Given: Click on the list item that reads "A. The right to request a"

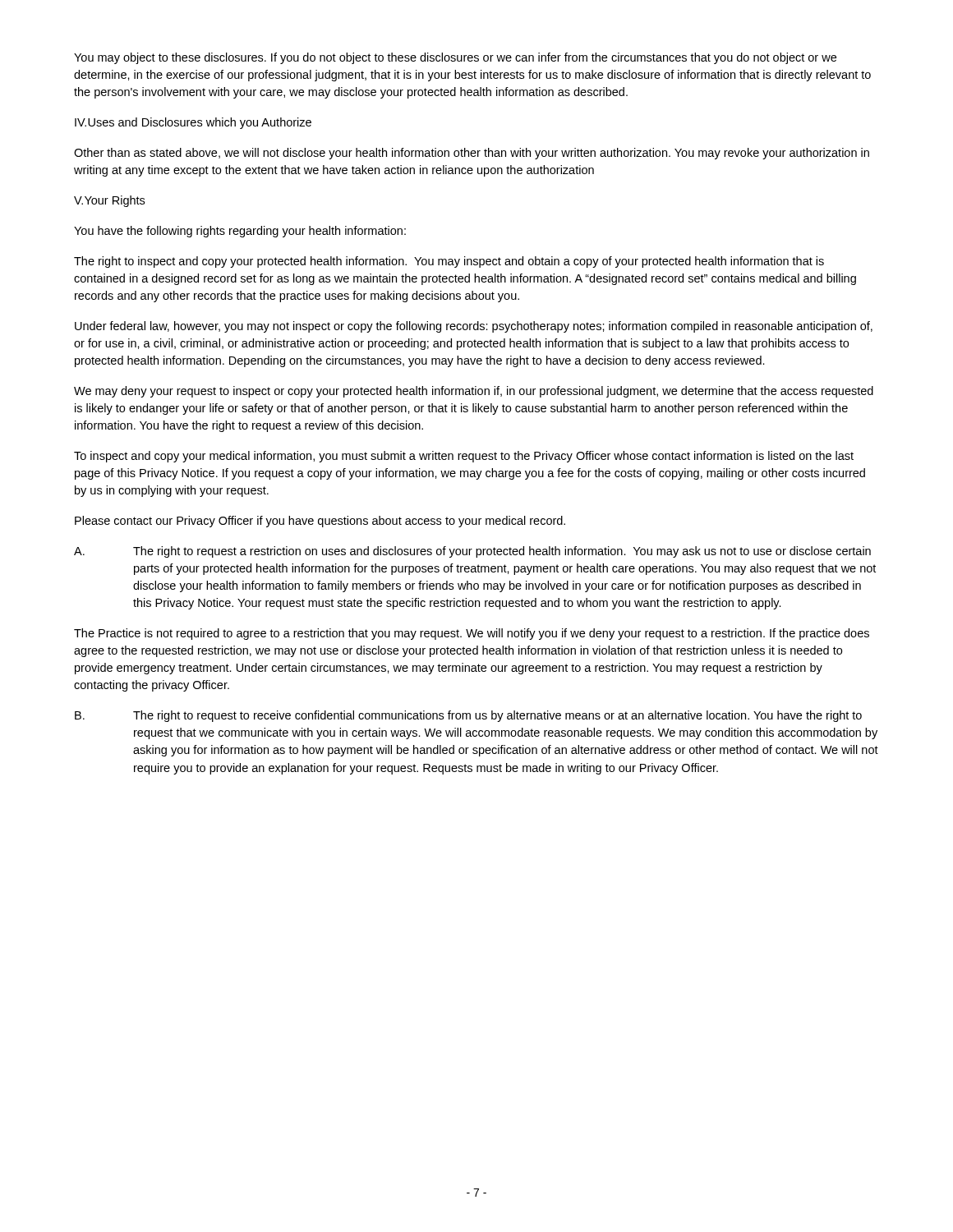Looking at the screenshot, I should tap(476, 578).
